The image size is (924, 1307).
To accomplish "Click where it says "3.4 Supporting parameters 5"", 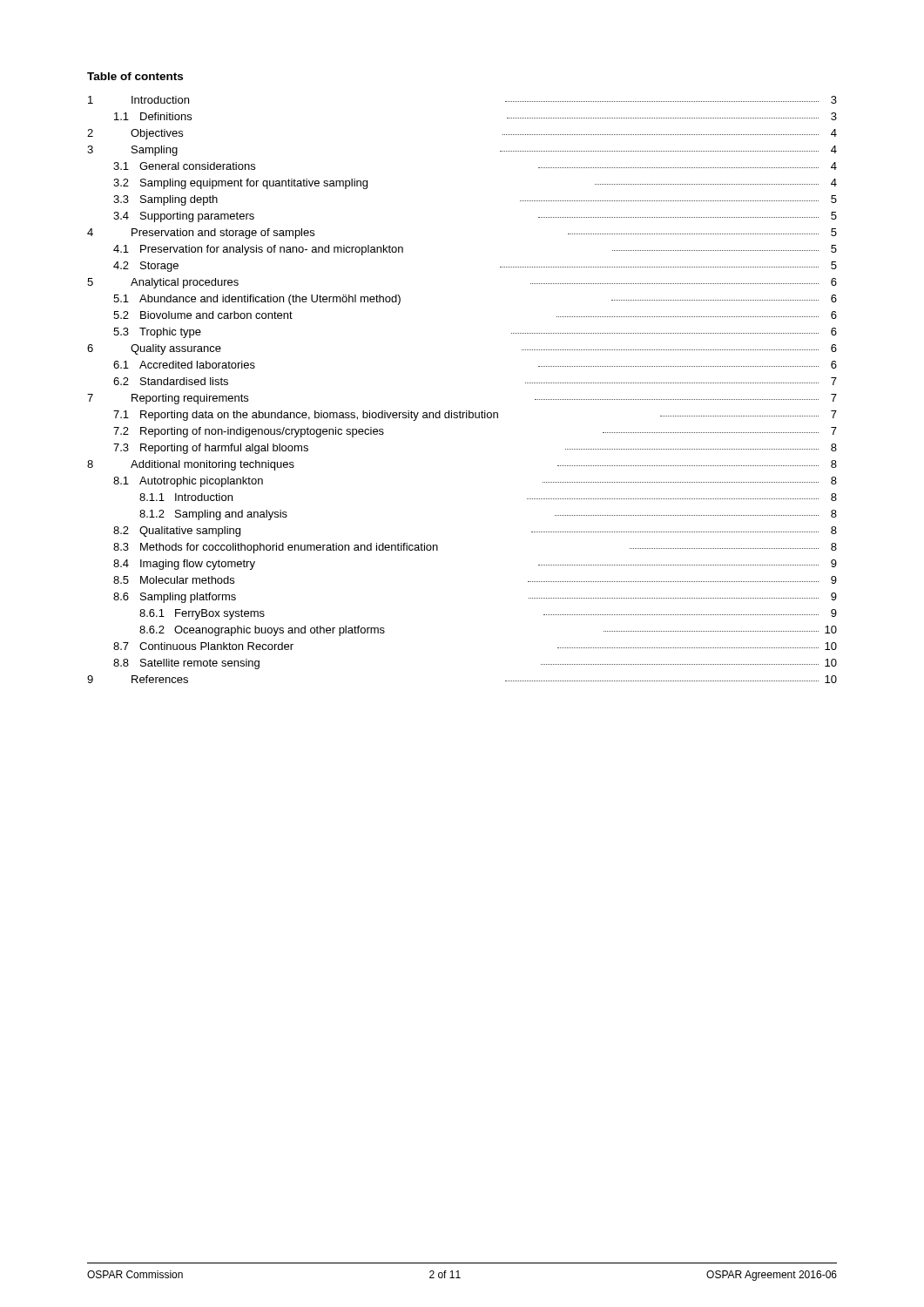I will tap(199, 217).
